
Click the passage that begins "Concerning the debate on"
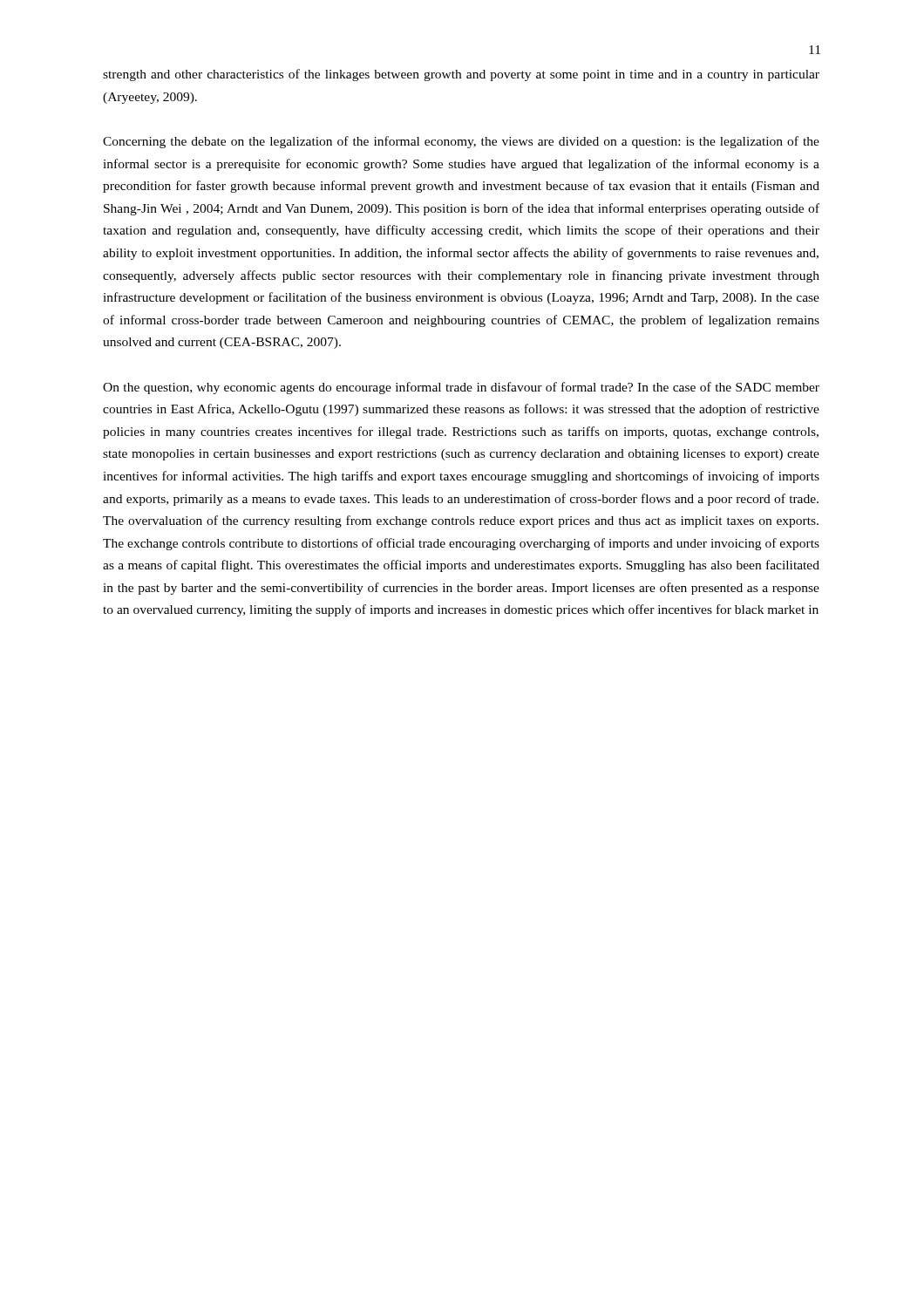461,241
